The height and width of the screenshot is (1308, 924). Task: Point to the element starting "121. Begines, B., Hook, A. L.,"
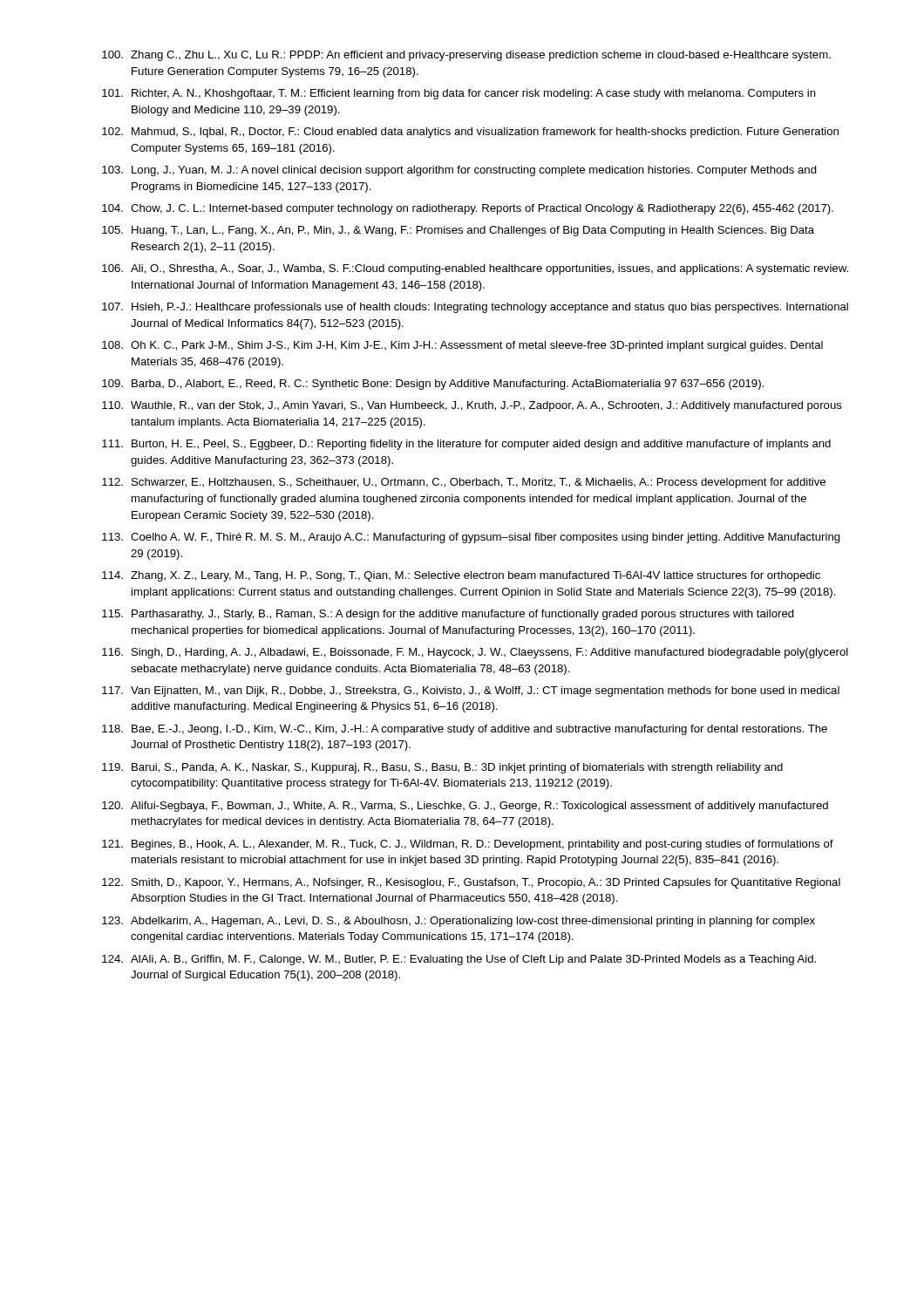coord(470,852)
